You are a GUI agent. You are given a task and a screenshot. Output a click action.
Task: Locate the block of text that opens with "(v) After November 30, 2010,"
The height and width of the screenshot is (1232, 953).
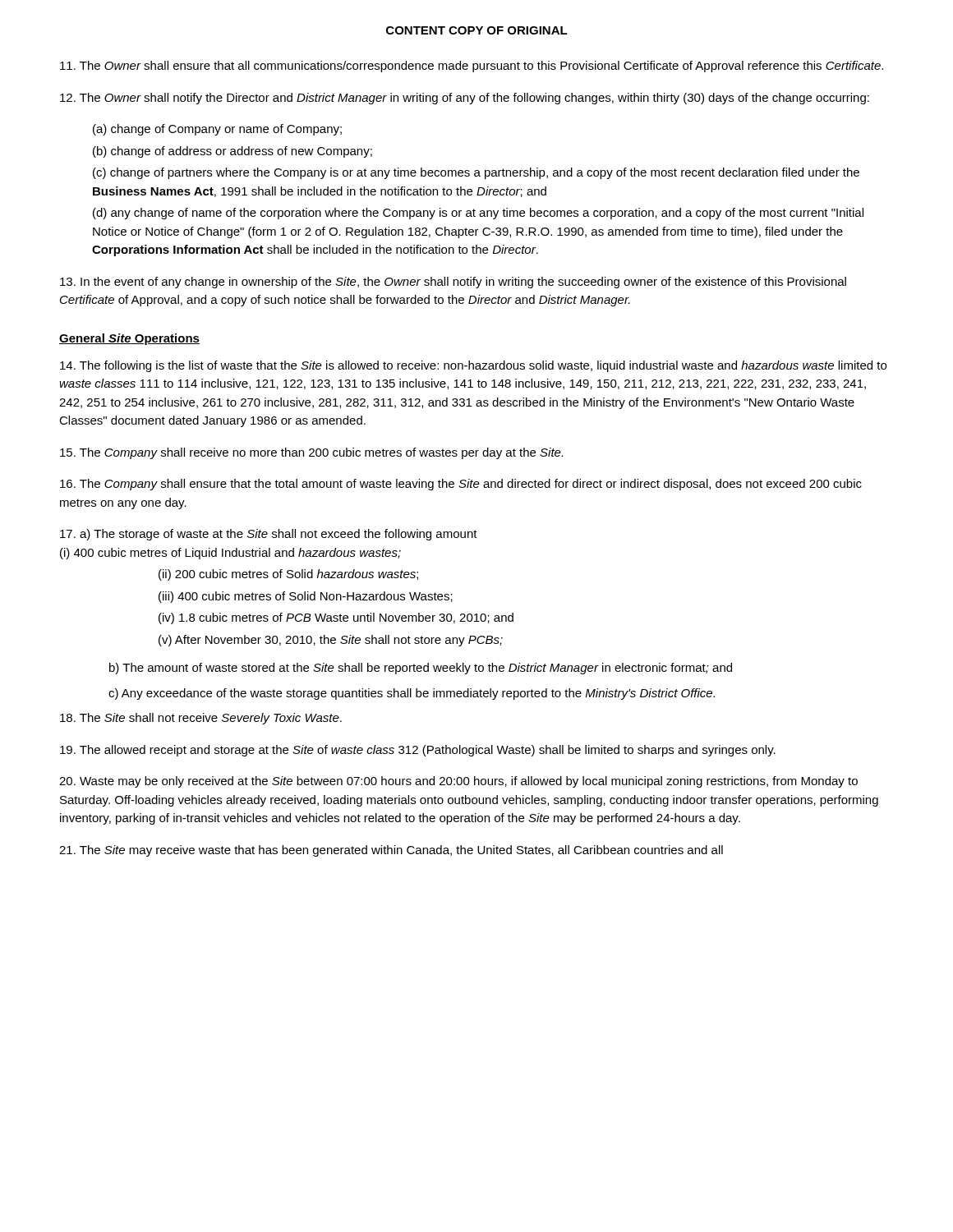(330, 639)
